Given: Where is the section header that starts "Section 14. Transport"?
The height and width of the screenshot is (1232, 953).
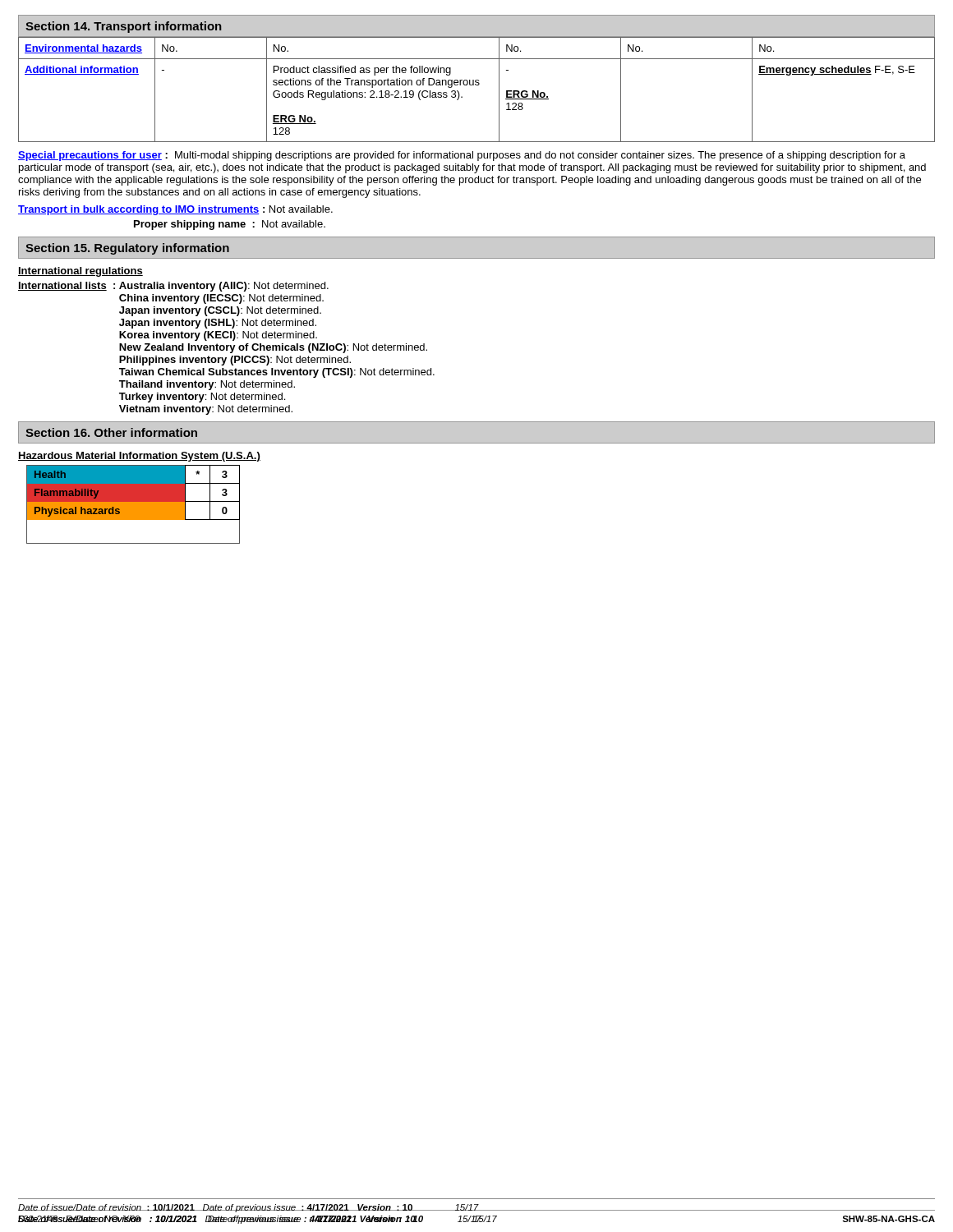Looking at the screenshot, I should (x=124, y=26).
